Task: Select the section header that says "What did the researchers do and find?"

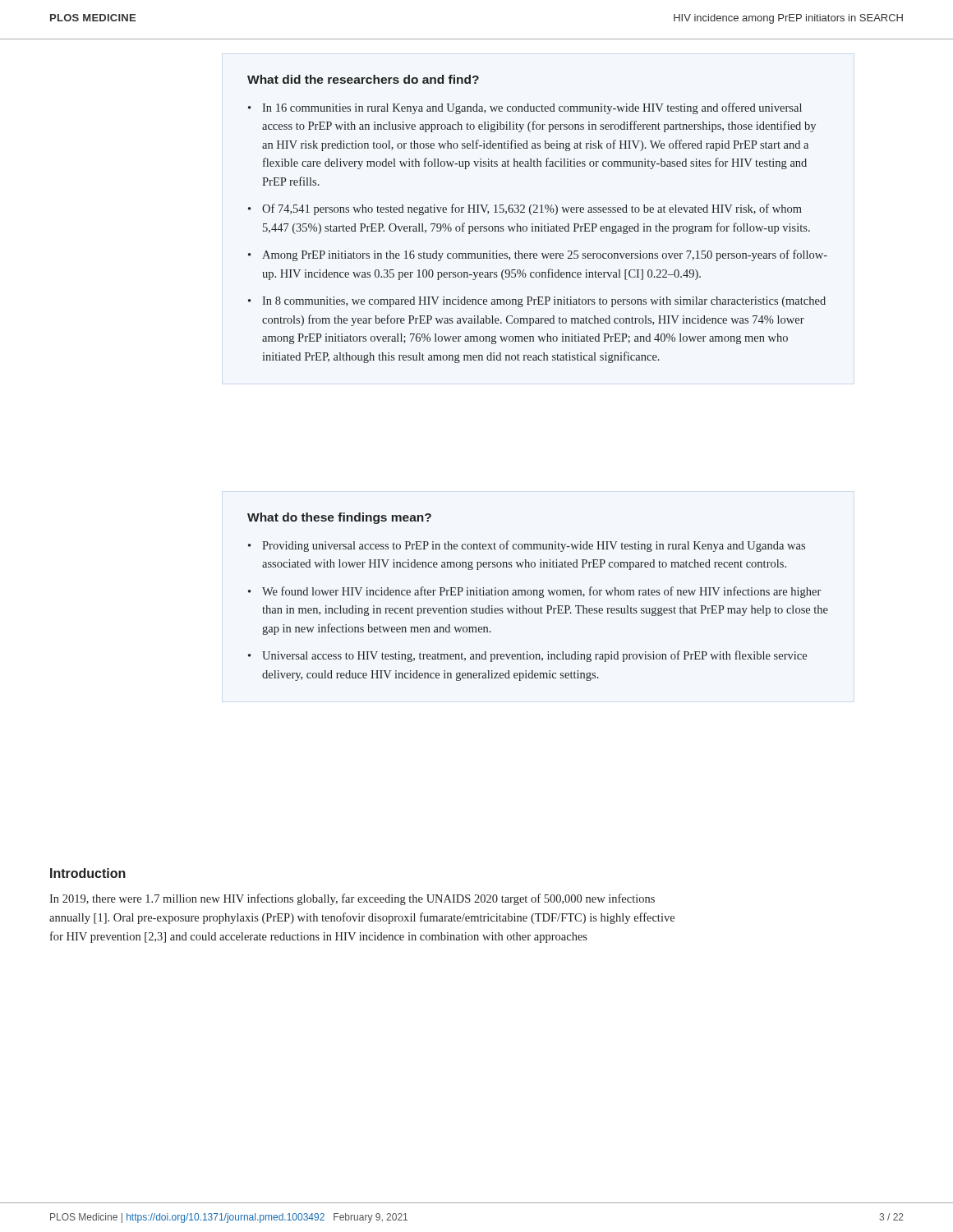Action: coord(363,79)
